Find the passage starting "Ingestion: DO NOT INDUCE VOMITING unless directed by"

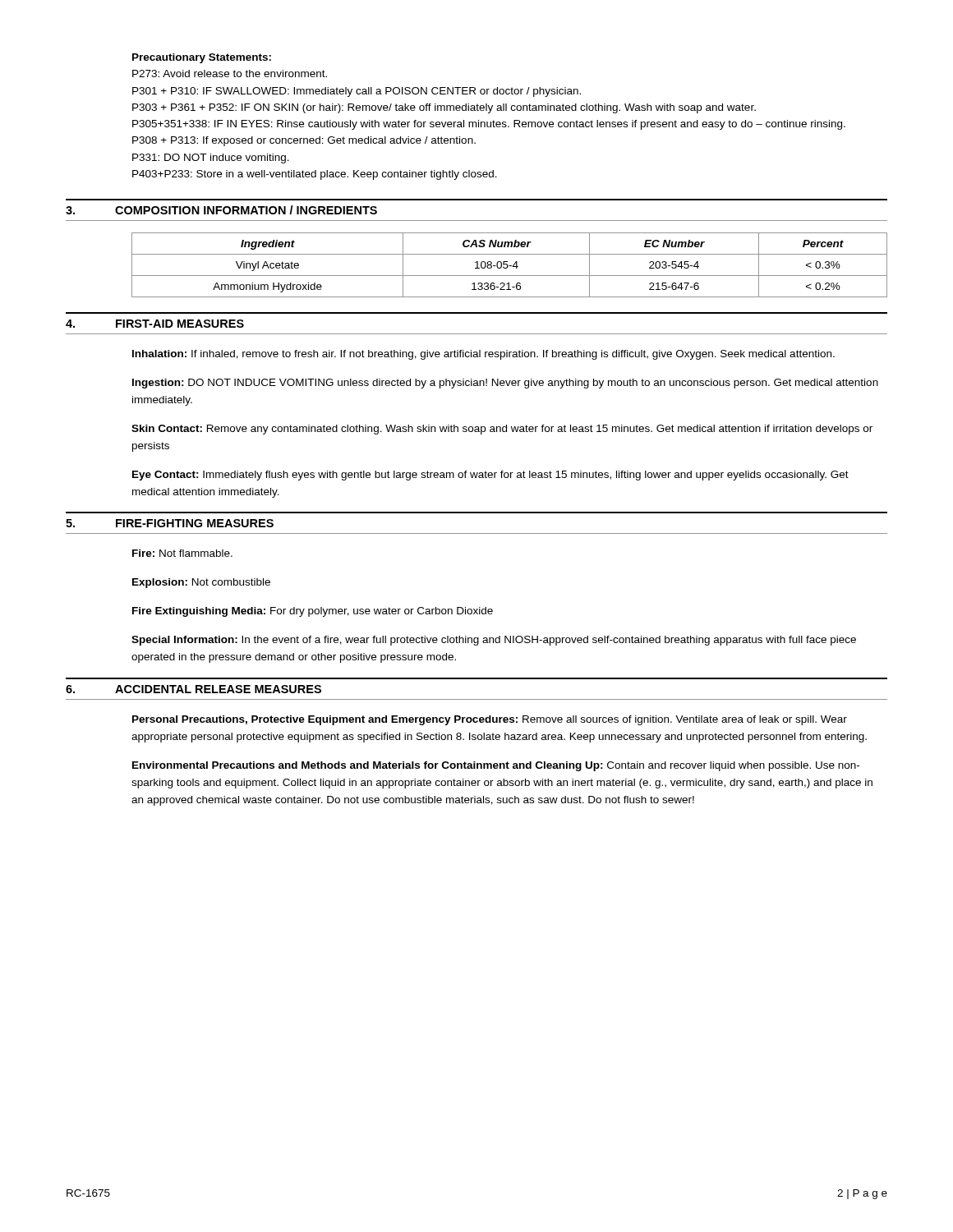click(509, 392)
